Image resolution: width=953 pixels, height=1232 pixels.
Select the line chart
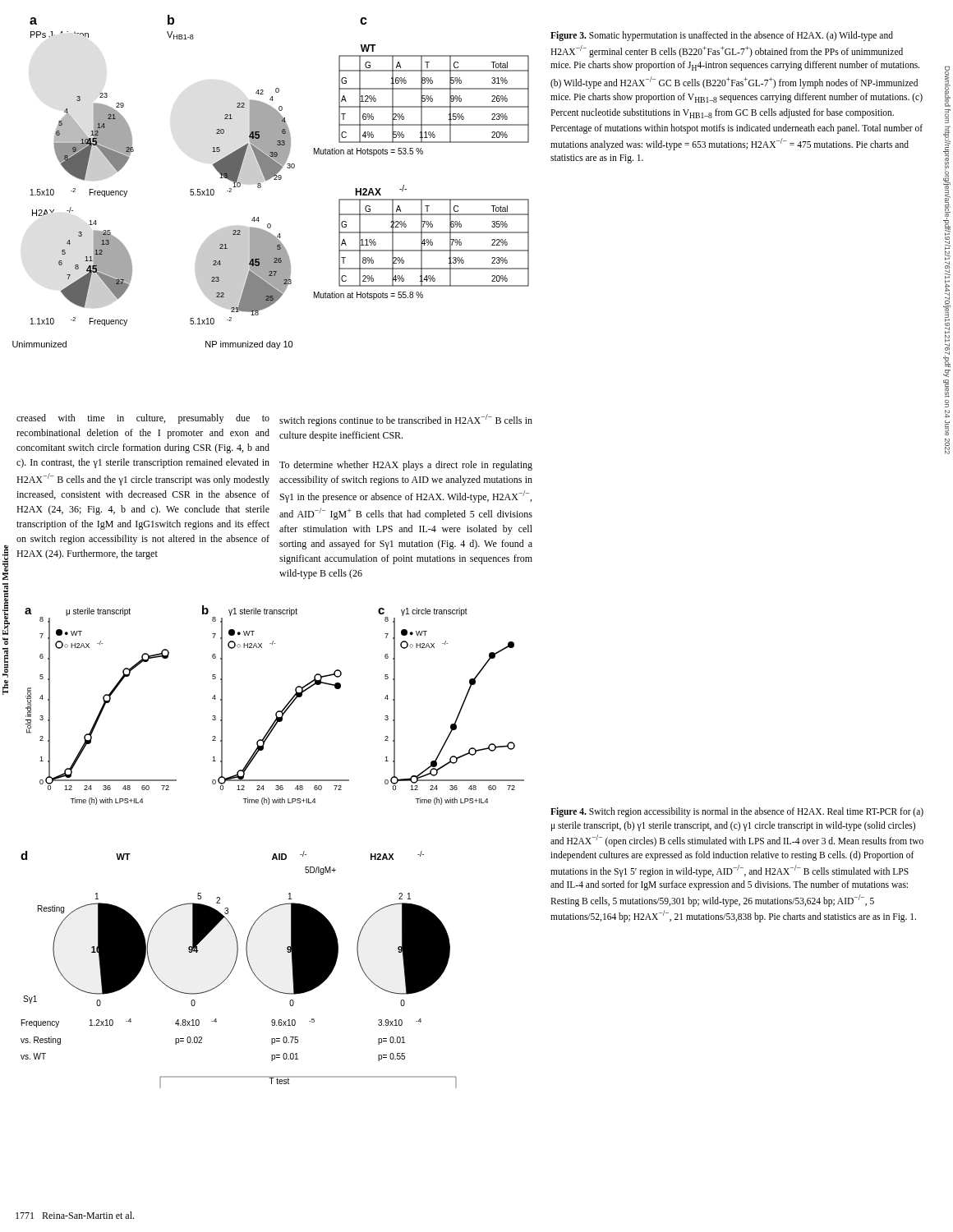click(279, 715)
